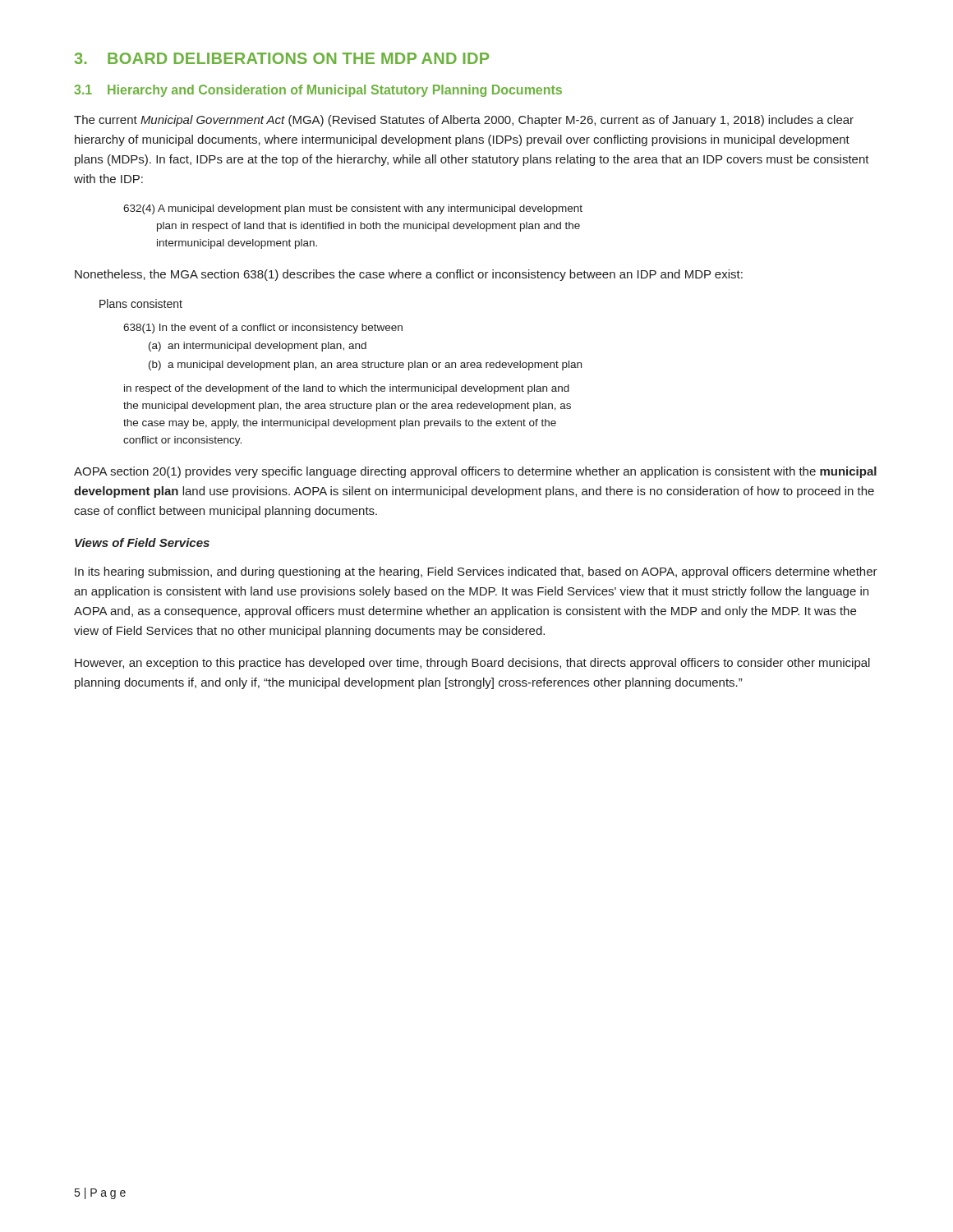Locate the text block starting "Views of Field Services"
The width and height of the screenshot is (953, 1232).
[x=142, y=542]
